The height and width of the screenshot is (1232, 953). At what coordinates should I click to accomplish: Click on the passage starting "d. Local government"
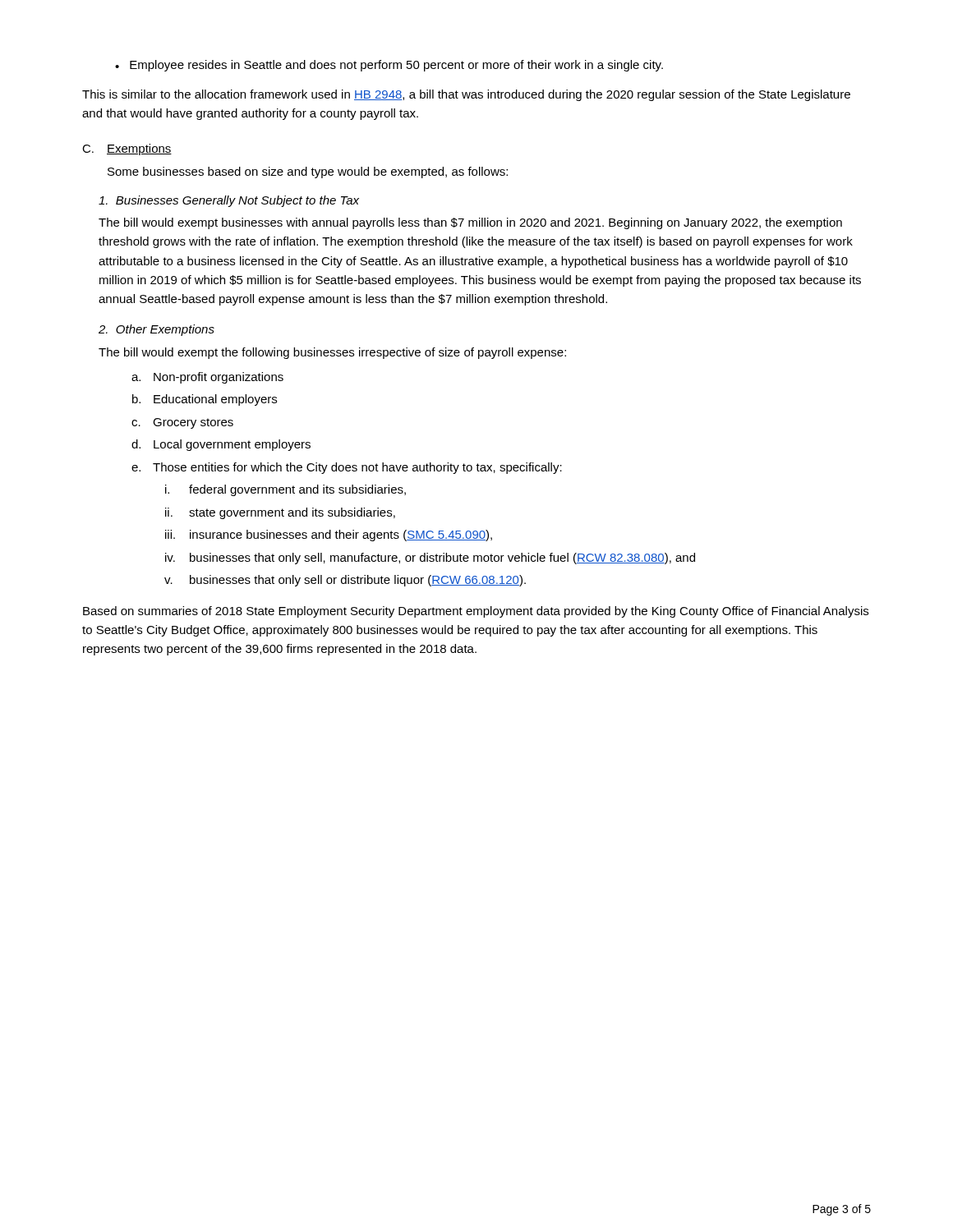click(221, 445)
